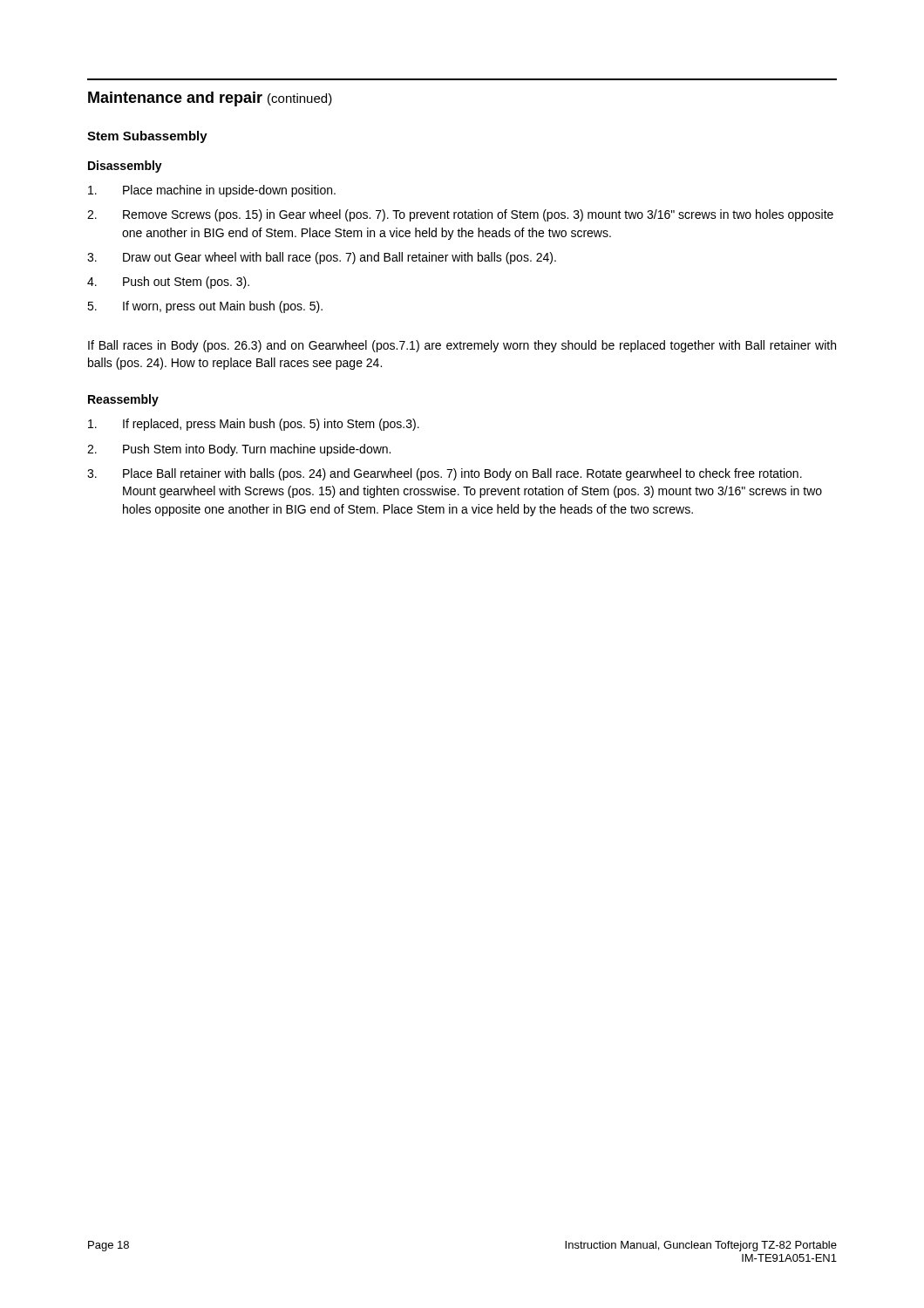Image resolution: width=924 pixels, height=1308 pixels.
Task: Locate the block of text that opens with "3. Place Ball retainer with balls"
Action: pos(462,491)
